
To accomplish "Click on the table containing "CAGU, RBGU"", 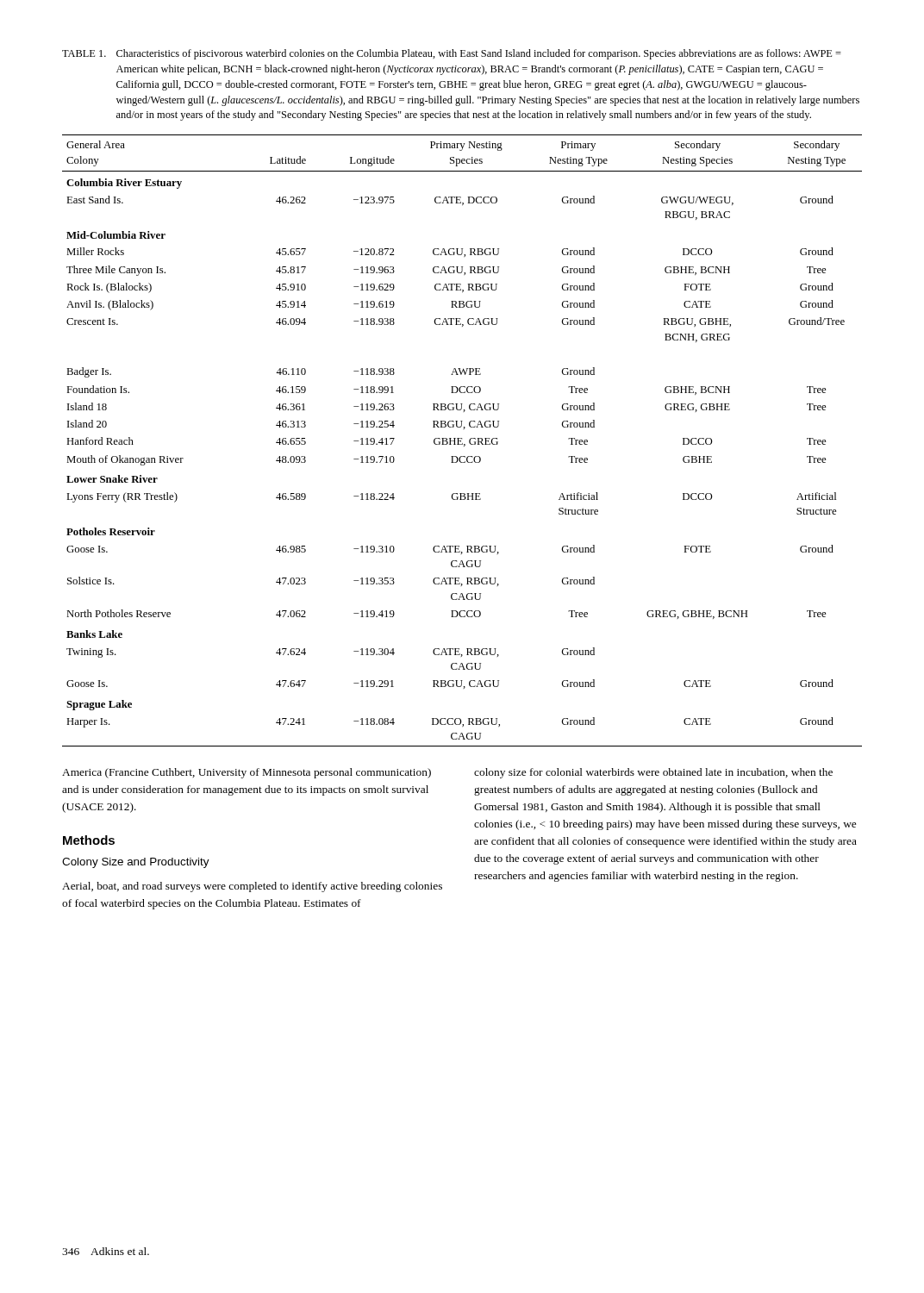I will 462,440.
